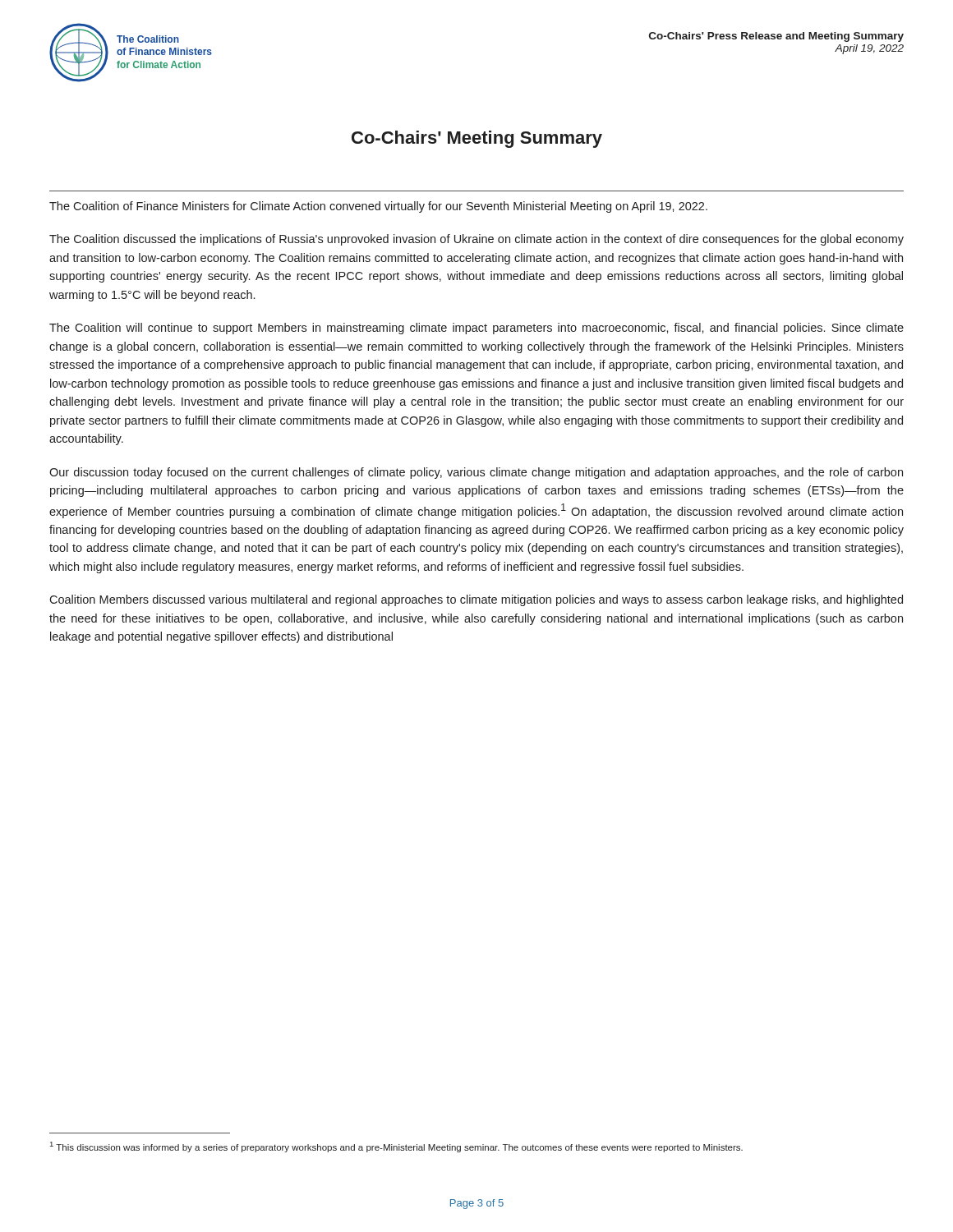Image resolution: width=953 pixels, height=1232 pixels.
Task: Select the text block with the text "The Coalition will continue"
Action: (476, 384)
